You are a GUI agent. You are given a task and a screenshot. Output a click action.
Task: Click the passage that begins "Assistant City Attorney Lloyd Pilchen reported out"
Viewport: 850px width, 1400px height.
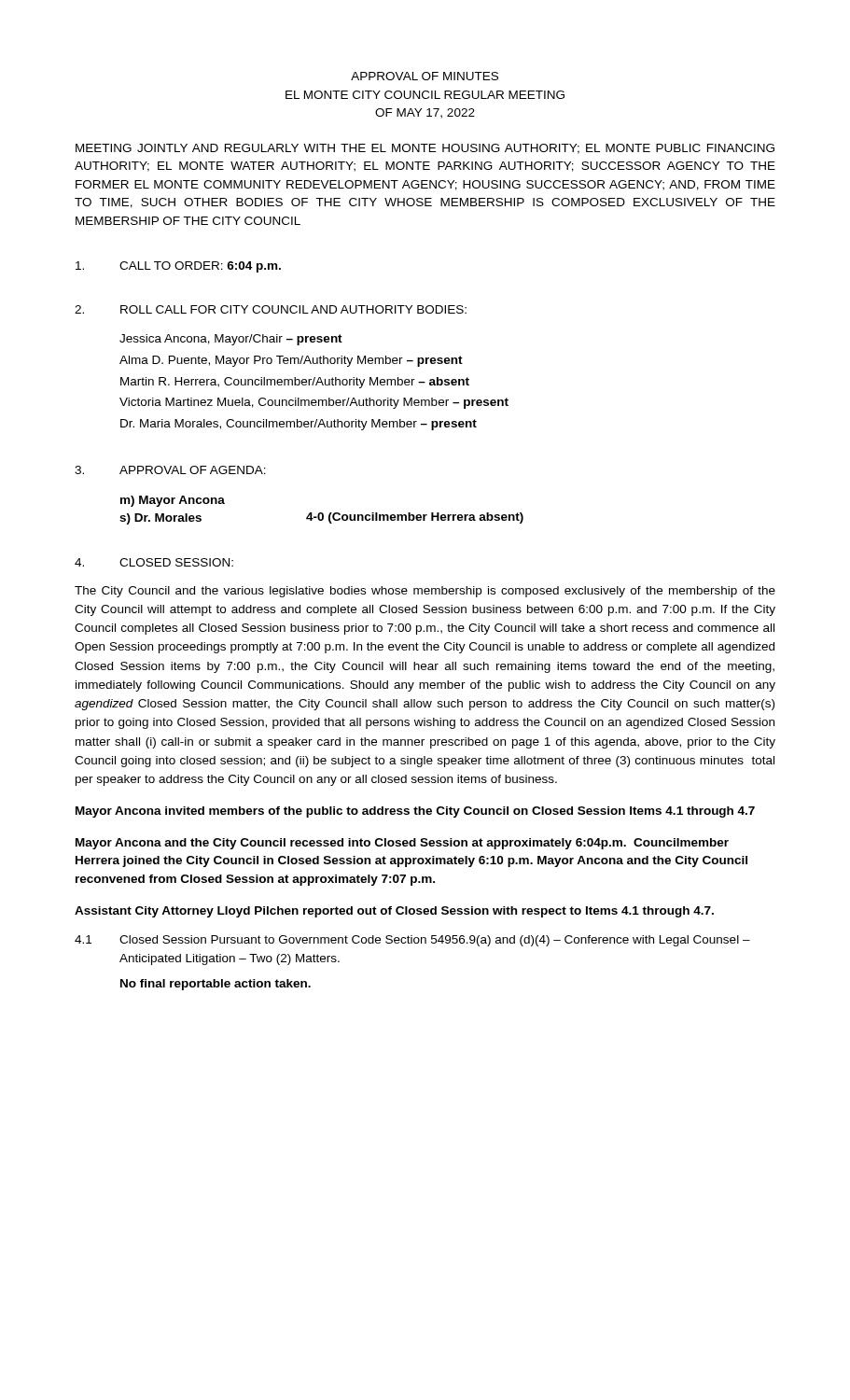pos(395,910)
